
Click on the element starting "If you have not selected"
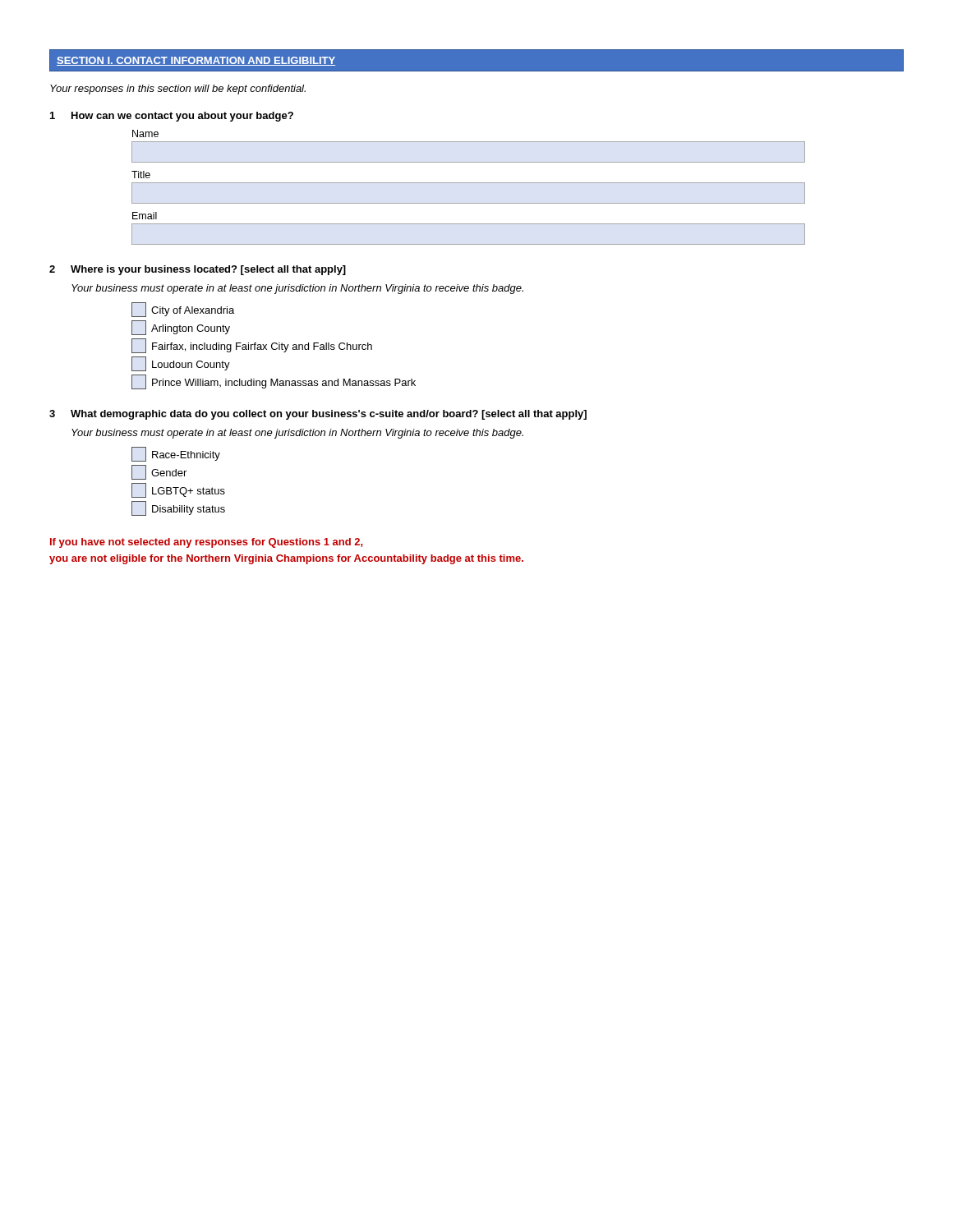(x=476, y=550)
